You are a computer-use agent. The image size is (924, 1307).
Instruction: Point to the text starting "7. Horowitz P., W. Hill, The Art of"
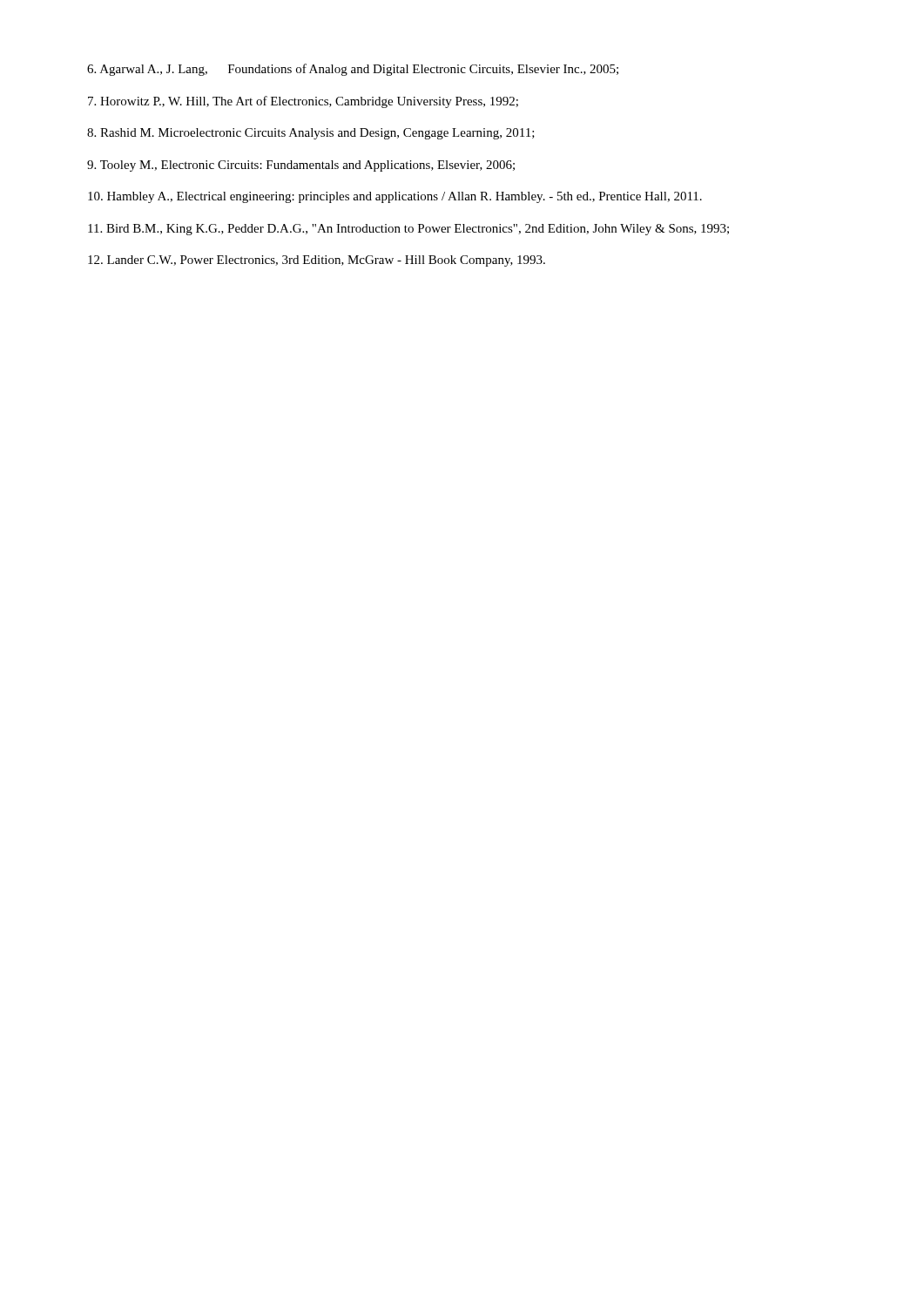(x=303, y=101)
